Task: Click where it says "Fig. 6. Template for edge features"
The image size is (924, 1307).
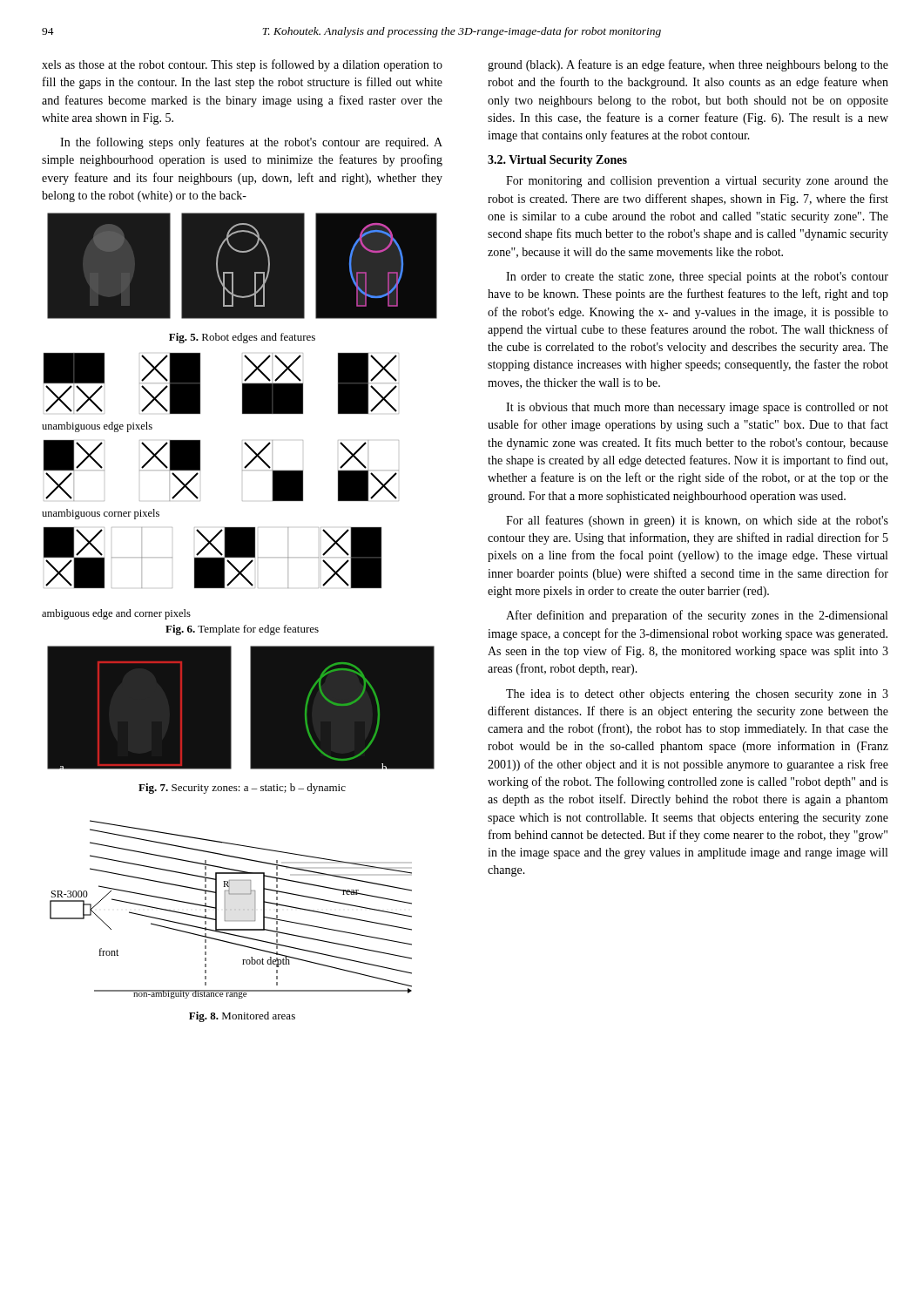Action: (242, 629)
